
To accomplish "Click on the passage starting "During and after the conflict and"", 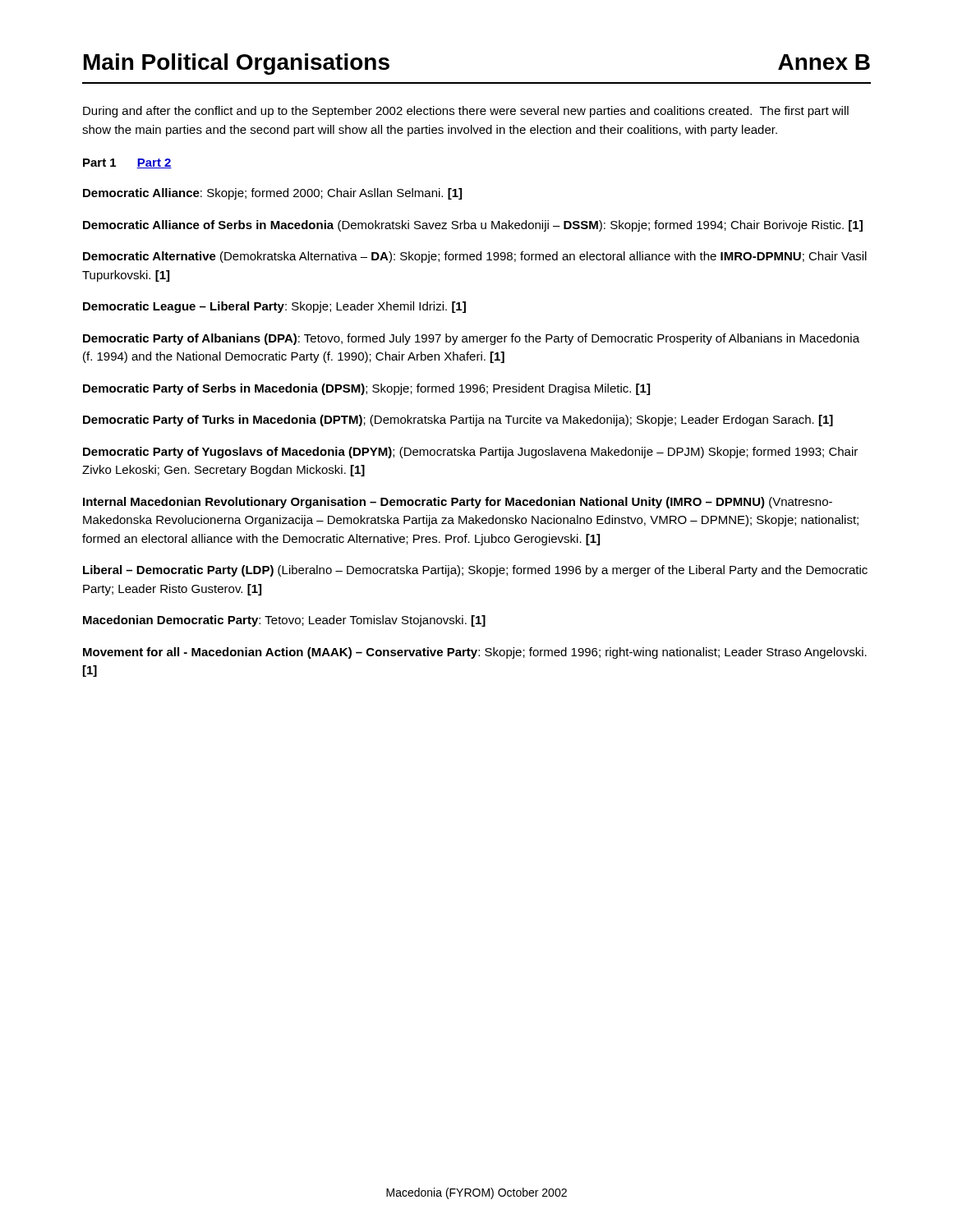I will (x=466, y=120).
